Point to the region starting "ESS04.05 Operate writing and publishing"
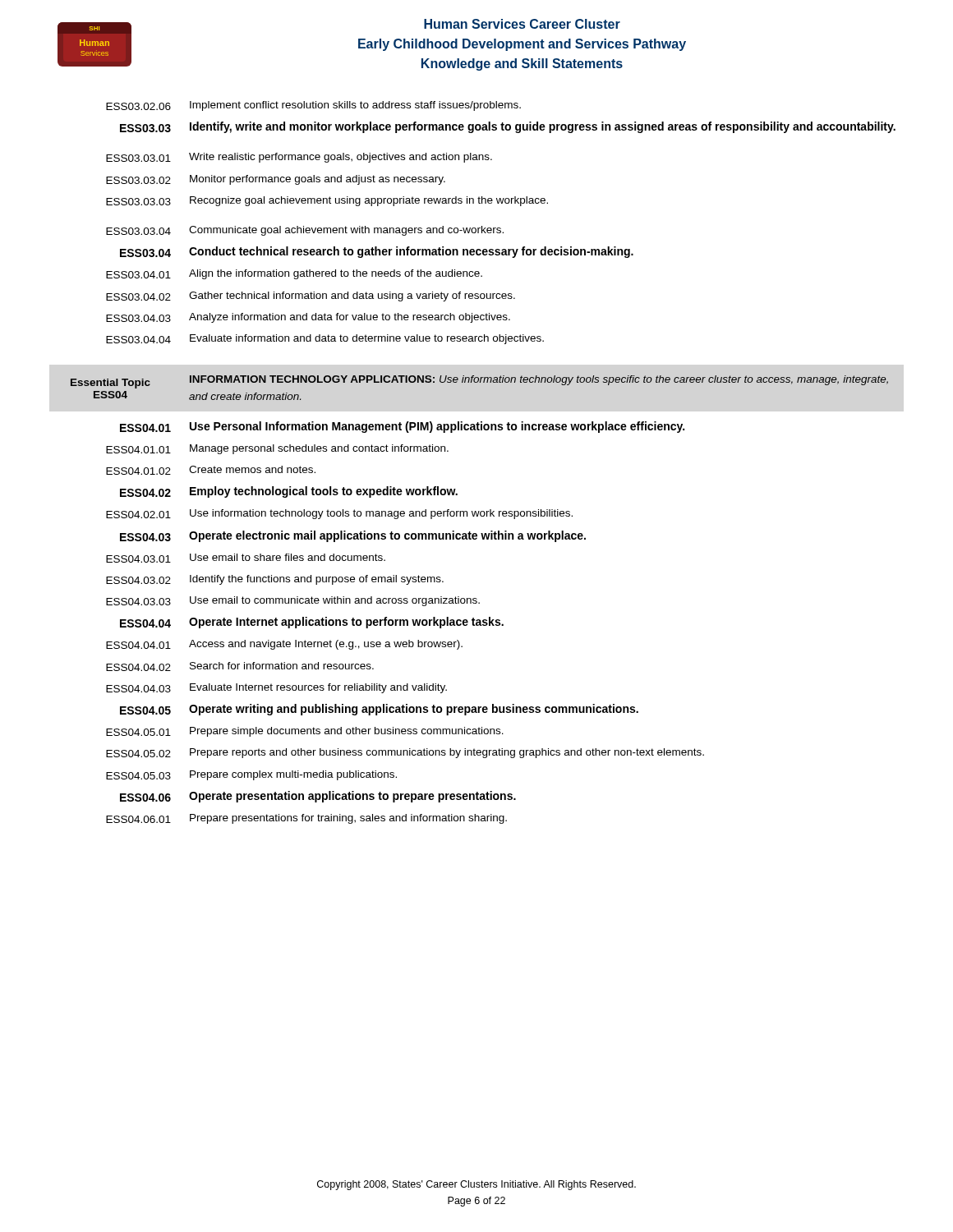This screenshot has height=1232, width=953. [476, 710]
